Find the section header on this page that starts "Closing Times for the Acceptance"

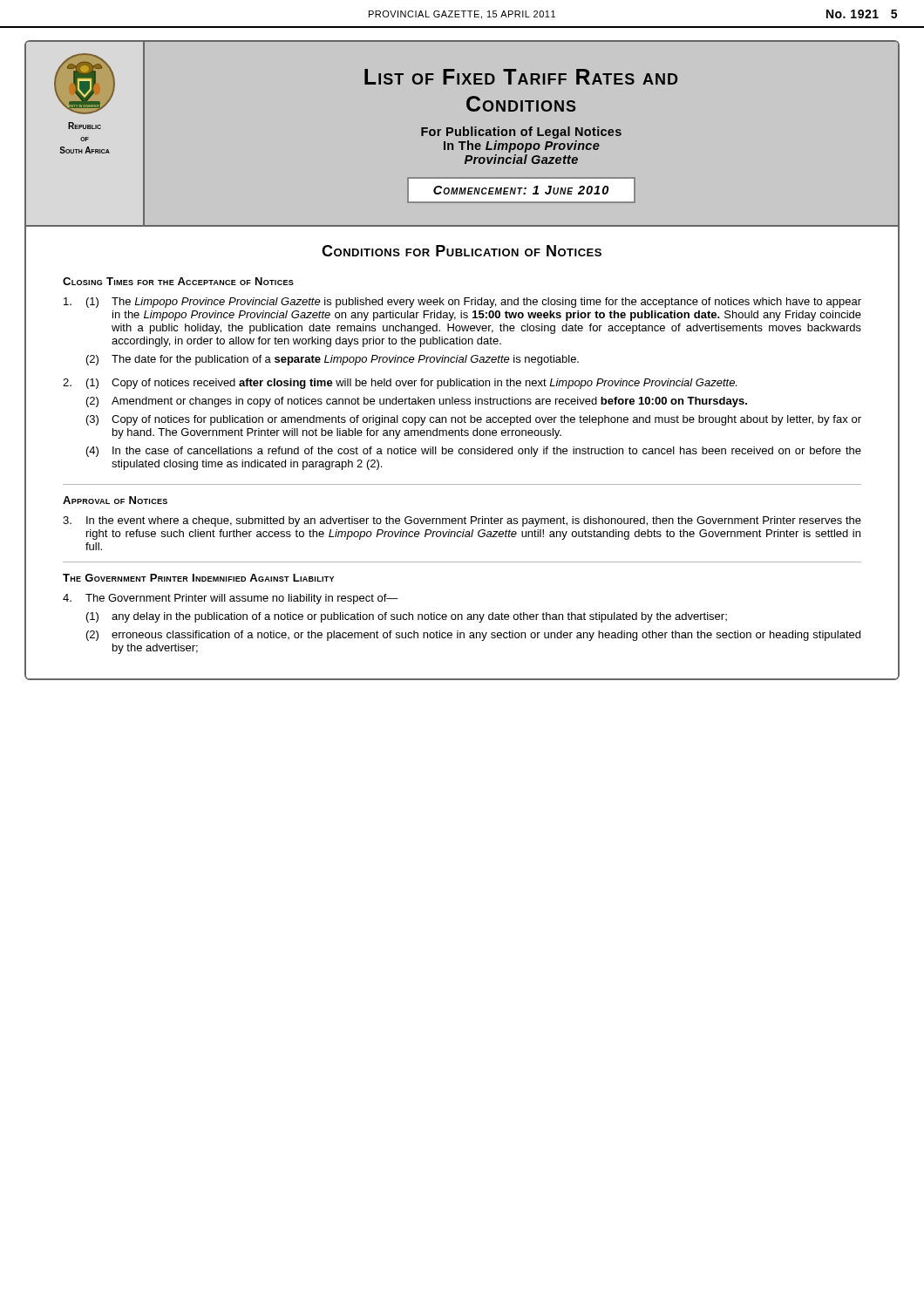coord(178,281)
